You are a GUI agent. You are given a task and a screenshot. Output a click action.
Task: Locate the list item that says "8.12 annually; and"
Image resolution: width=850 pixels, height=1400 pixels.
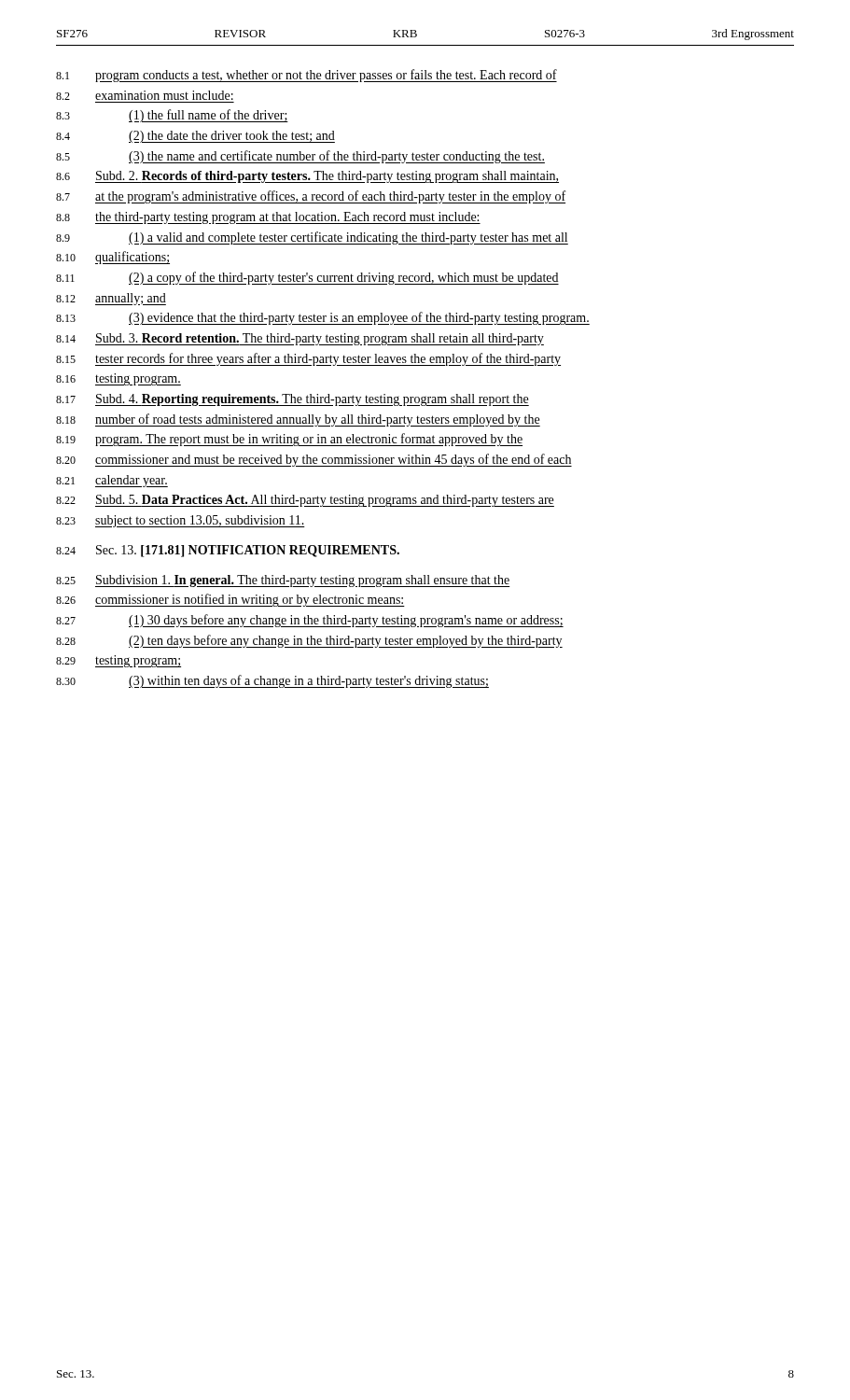tap(111, 299)
